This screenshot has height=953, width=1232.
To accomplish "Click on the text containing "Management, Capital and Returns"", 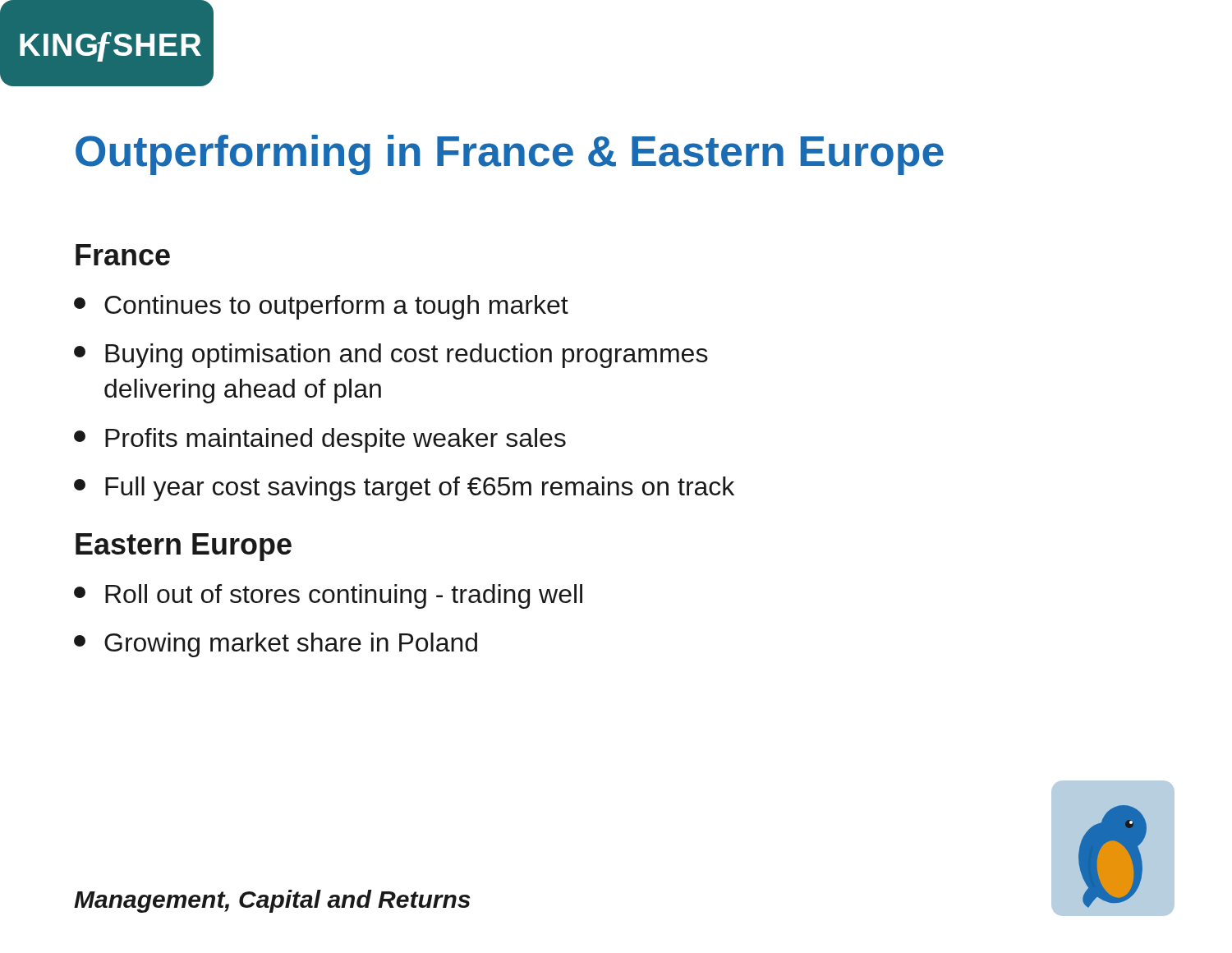I will [272, 899].
